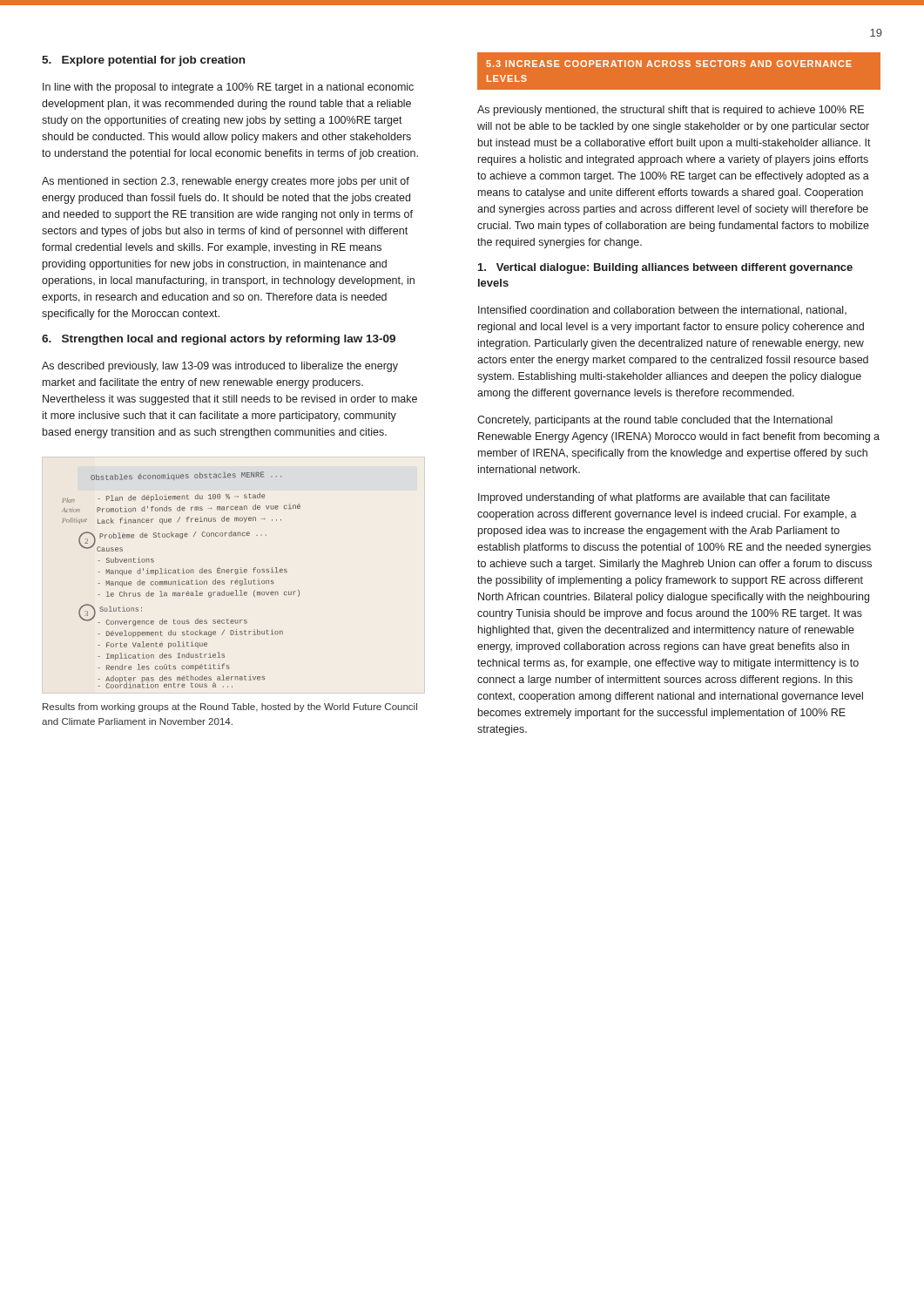Screen dimensions: 1307x924
Task: Select the text block with the text "As described previously, law"
Action: pos(233,400)
